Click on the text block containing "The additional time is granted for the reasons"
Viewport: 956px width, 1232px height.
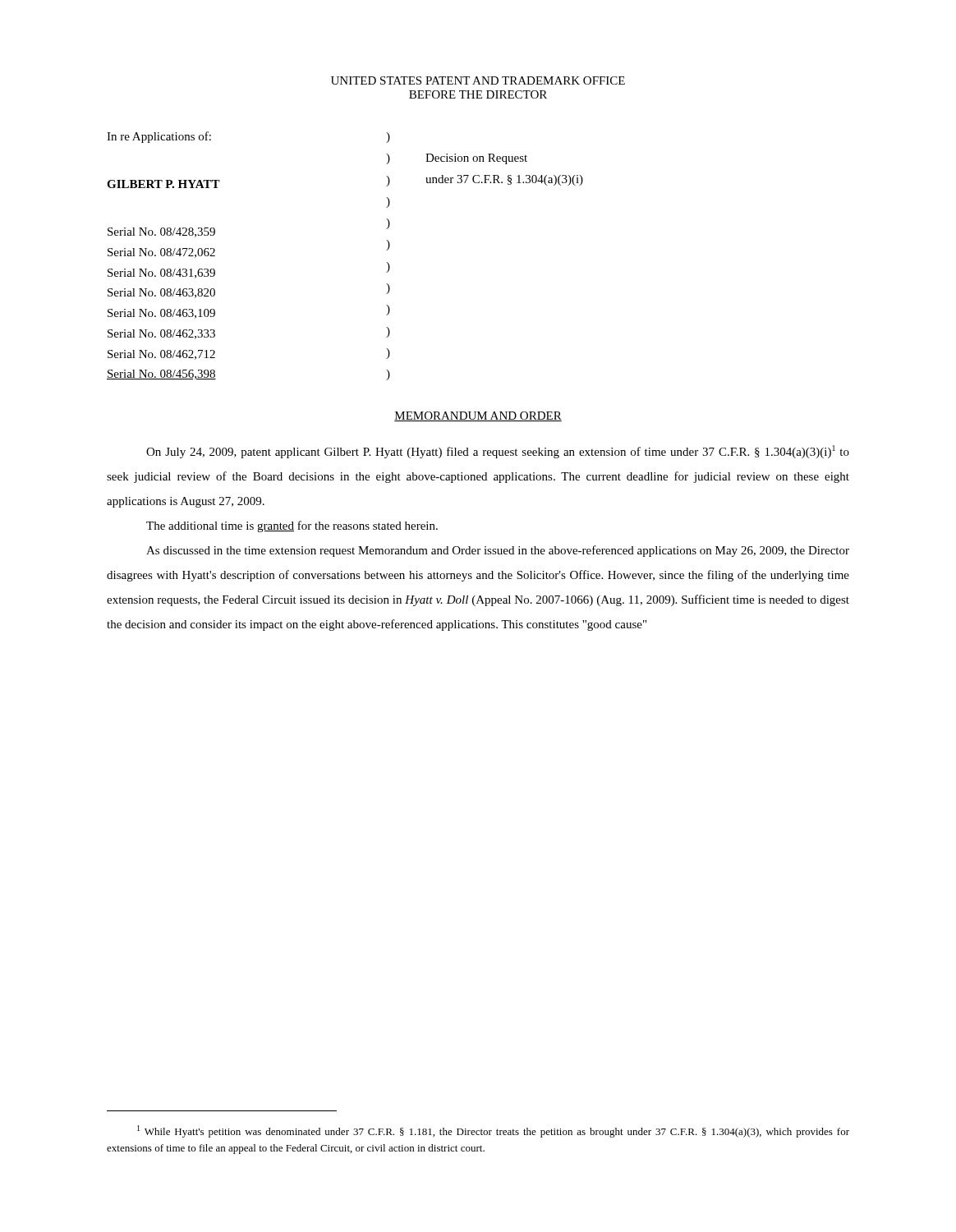tap(292, 526)
